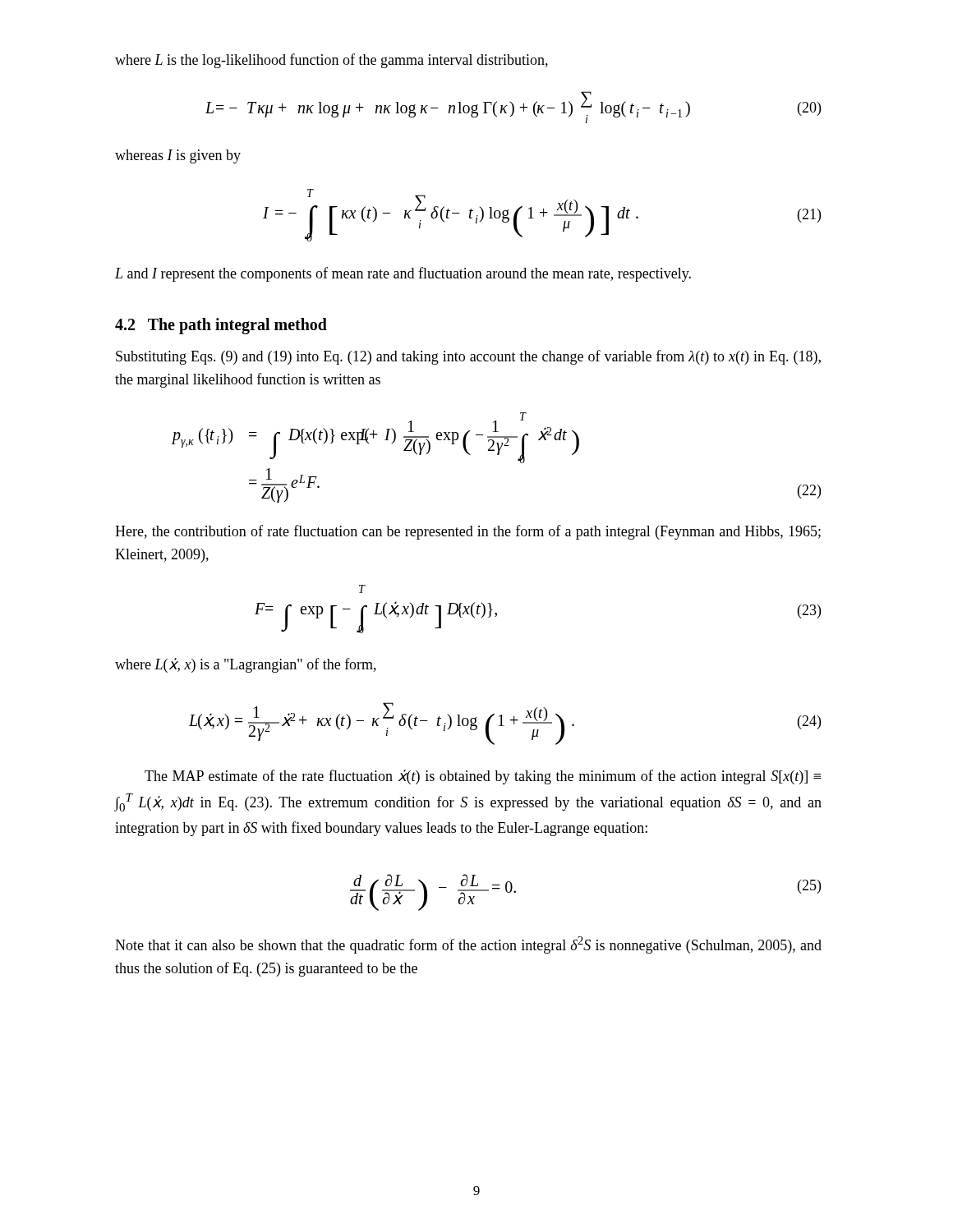Locate the formula that opens with "L ( ẋ ,"
Image resolution: width=953 pixels, height=1232 pixels.
(x=468, y=721)
